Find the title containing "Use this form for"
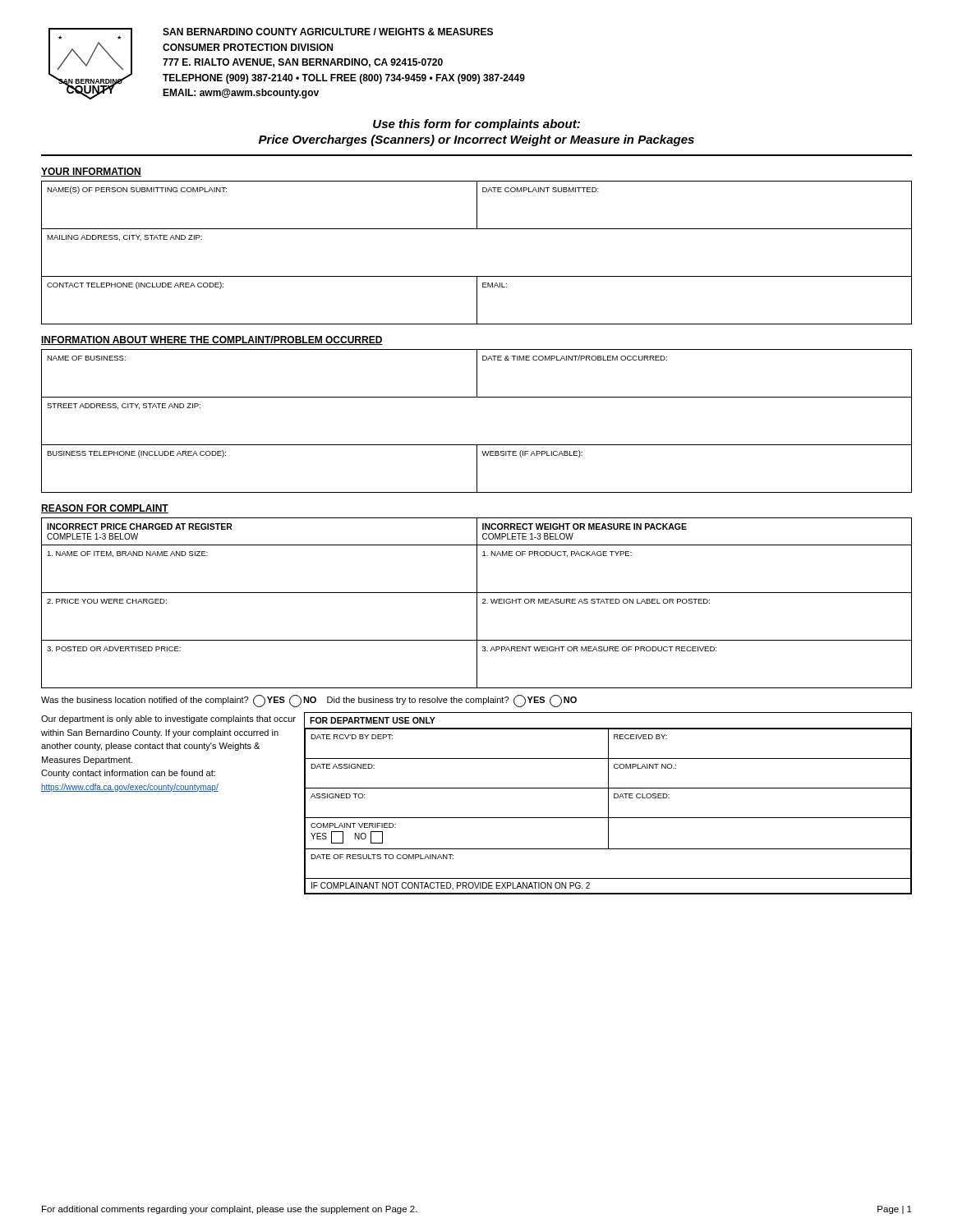 tap(476, 131)
